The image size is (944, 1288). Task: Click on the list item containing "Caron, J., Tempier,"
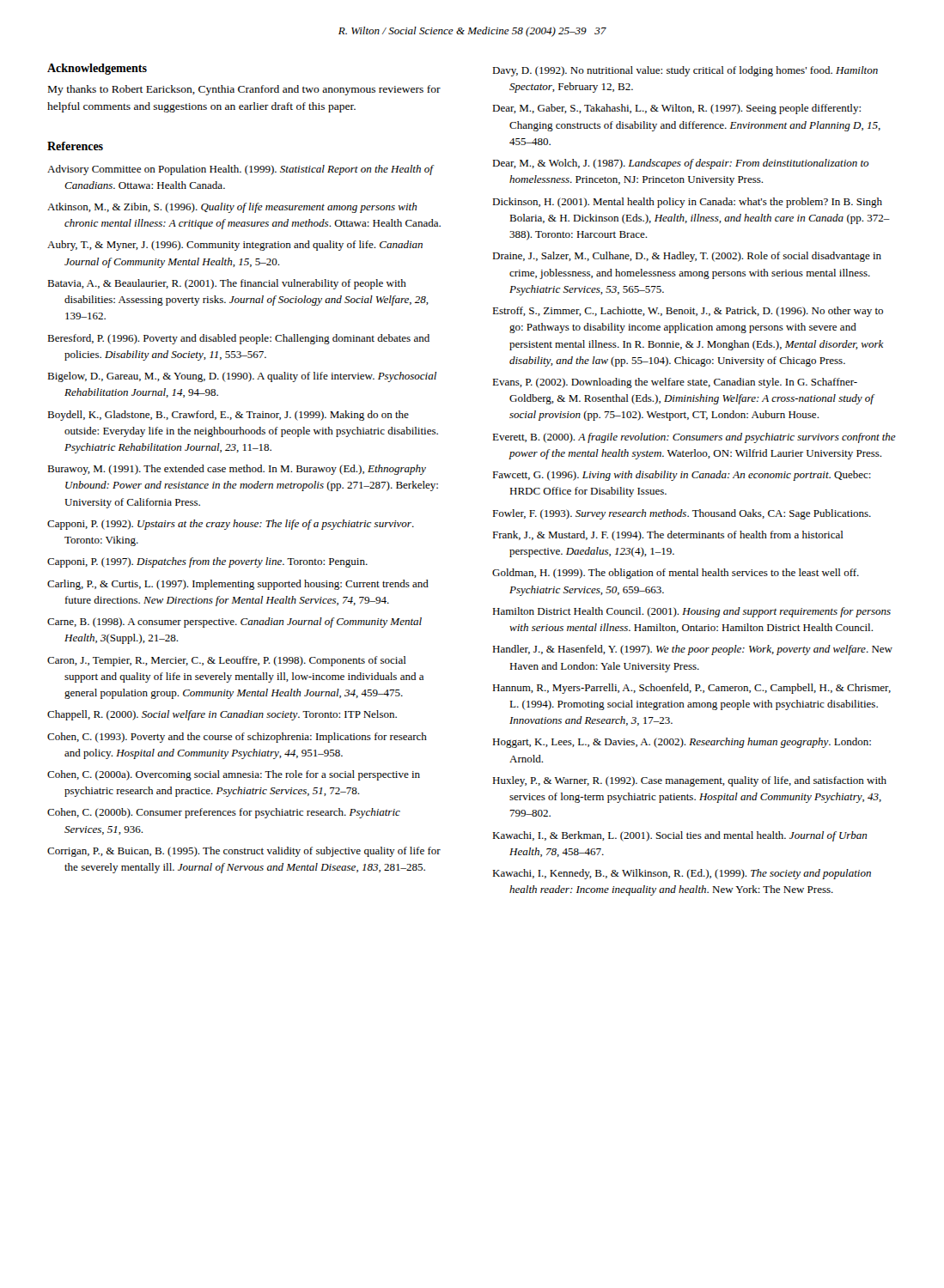click(236, 676)
